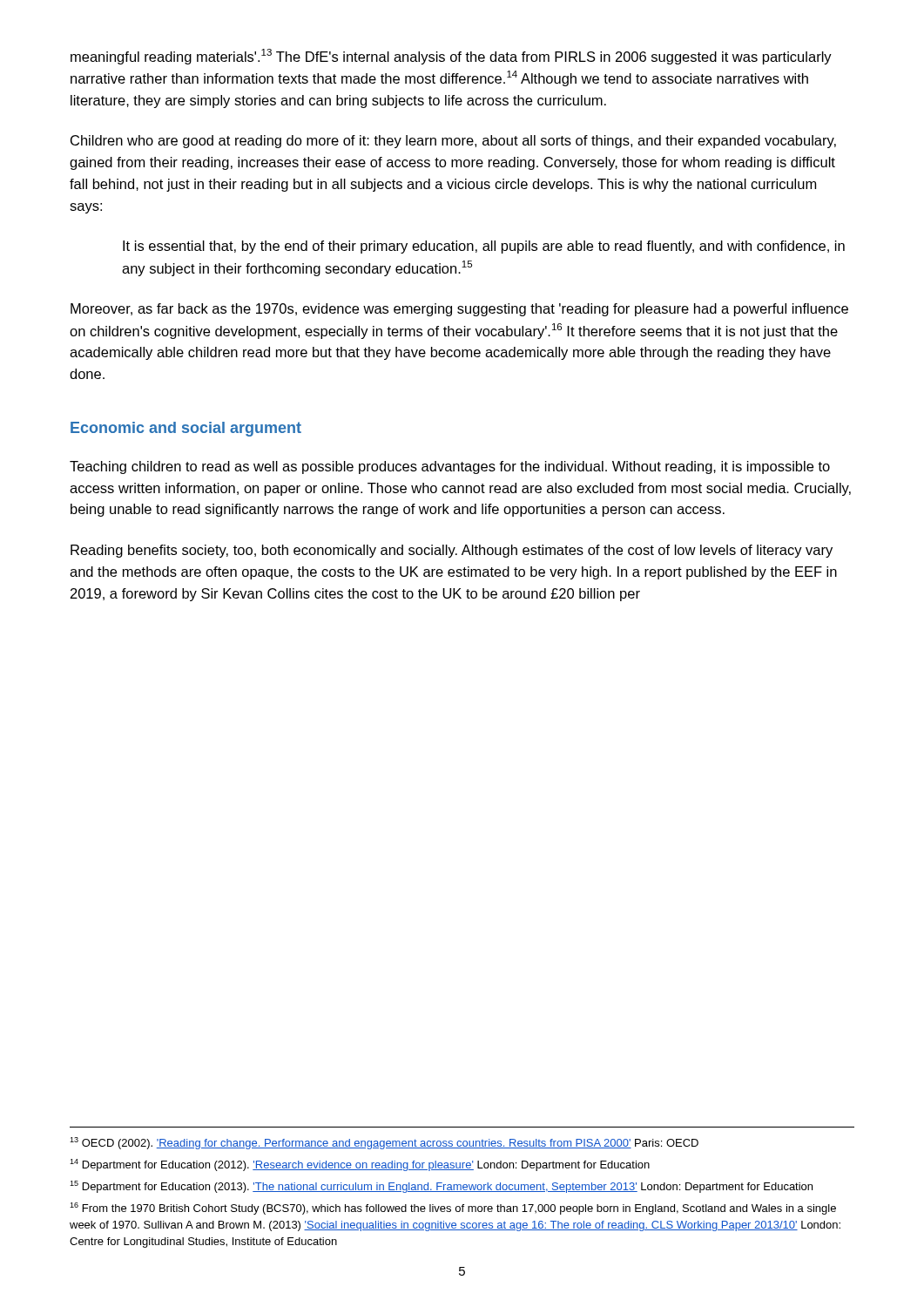This screenshot has height=1307, width=924.
Task: Point to the block beginning "Reading benefits society, too, both economically"
Action: [x=453, y=571]
